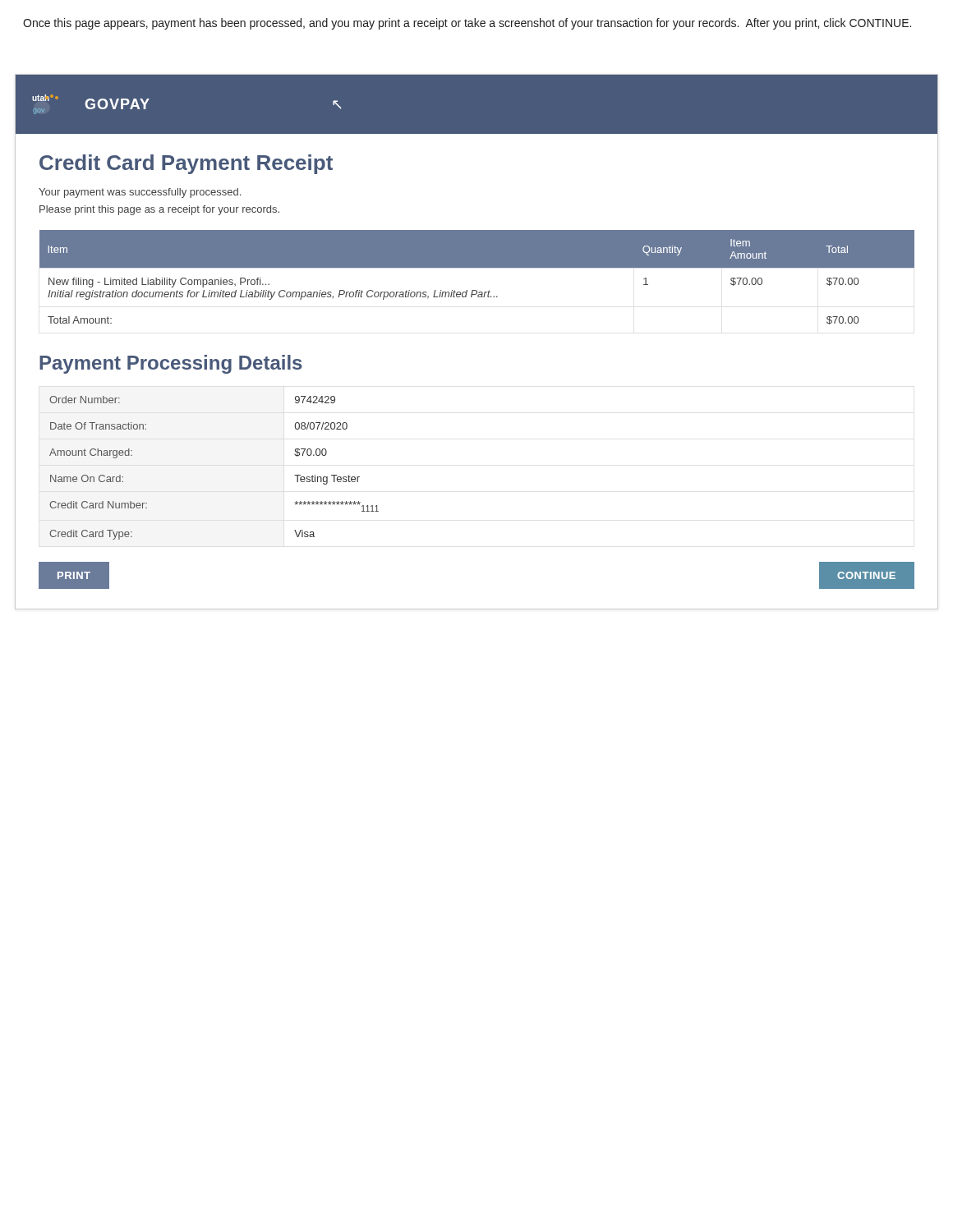953x1232 pixels.
Task: Locate the table with the text "Order Number:"
Action: [x=476, y=466]
